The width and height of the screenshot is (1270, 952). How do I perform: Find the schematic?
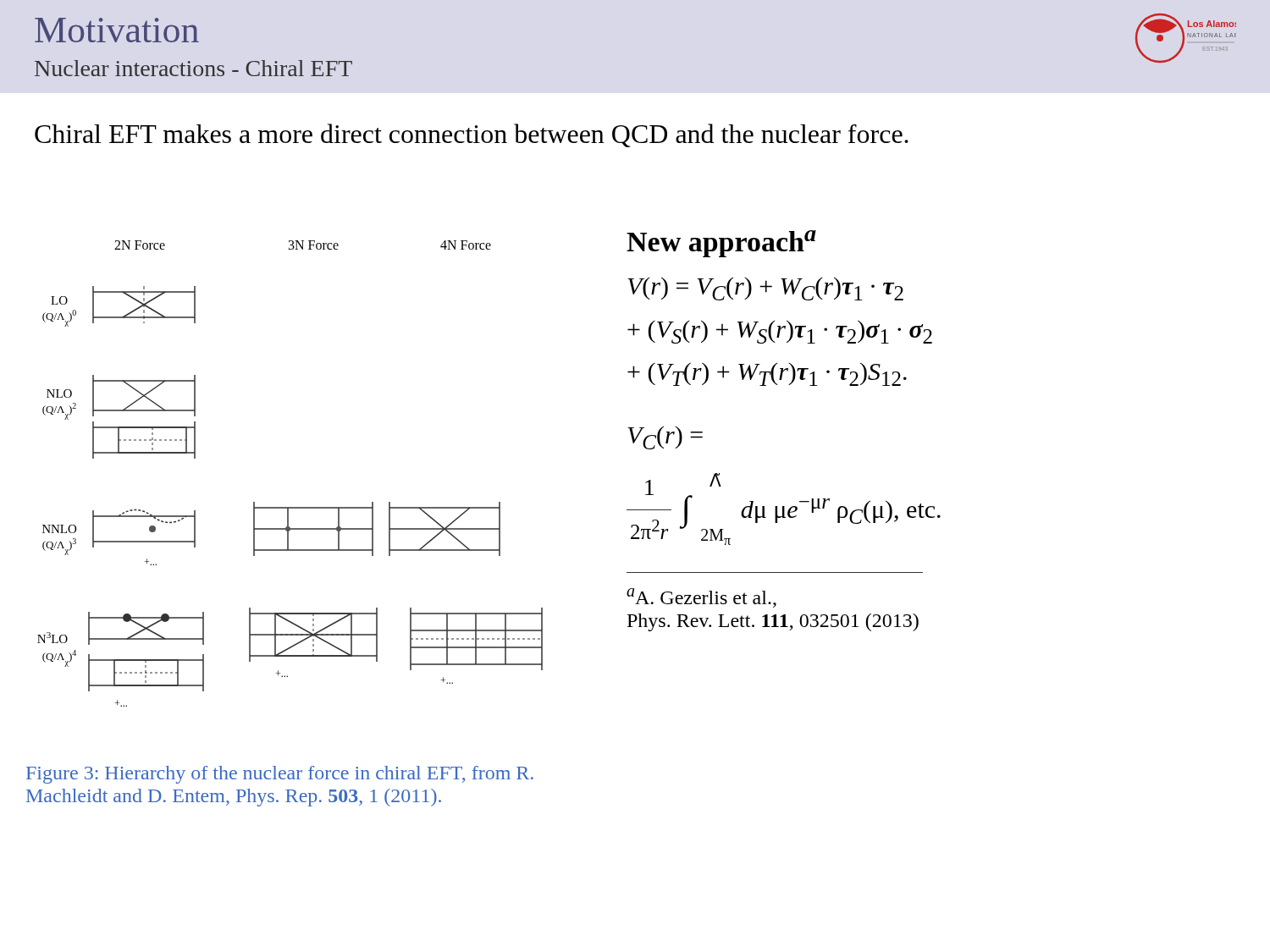(x=313, y=491)
